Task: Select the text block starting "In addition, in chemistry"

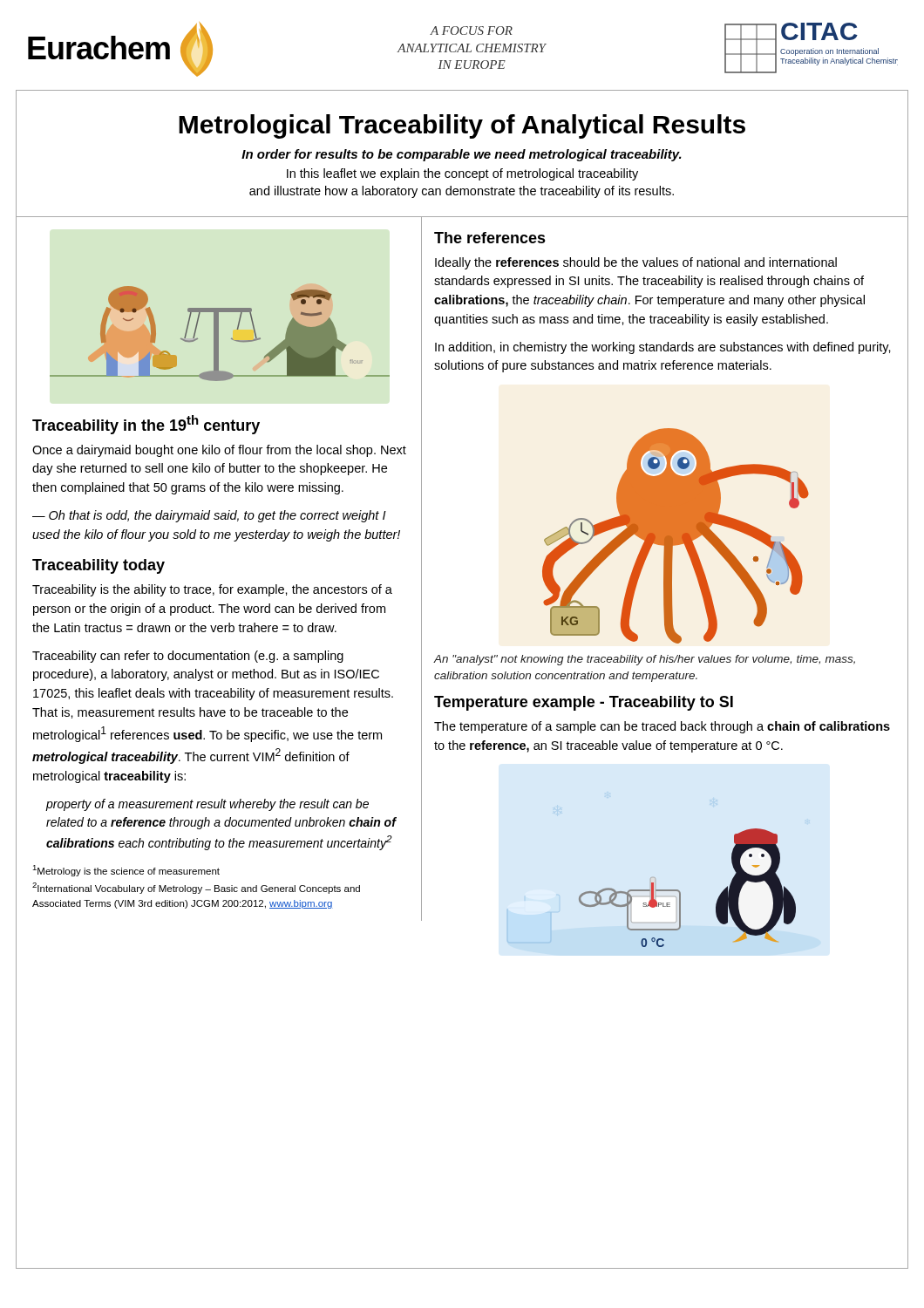Action: coord(663,356)
